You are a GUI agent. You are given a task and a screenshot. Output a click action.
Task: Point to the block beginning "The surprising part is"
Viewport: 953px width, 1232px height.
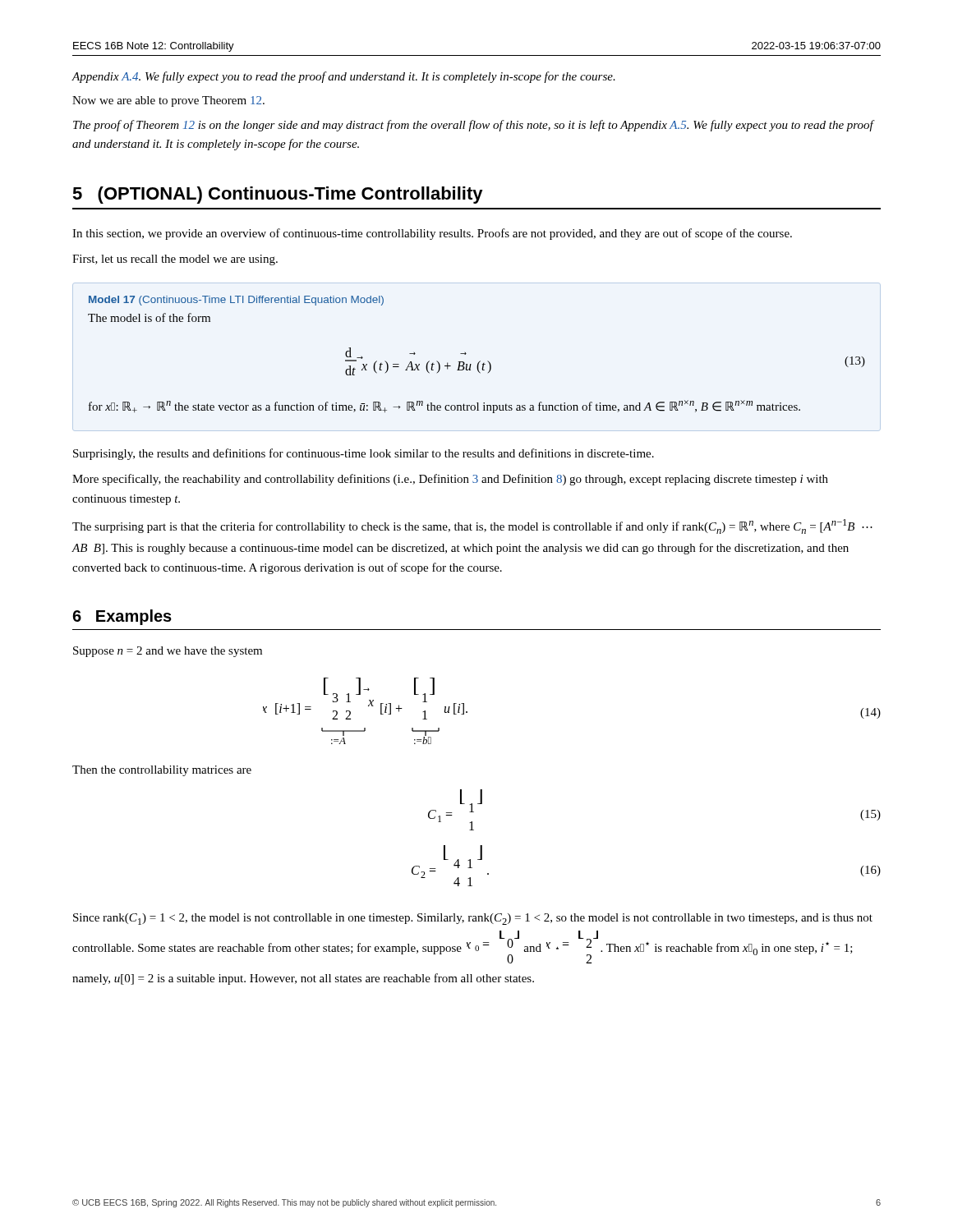pos(474,545)
